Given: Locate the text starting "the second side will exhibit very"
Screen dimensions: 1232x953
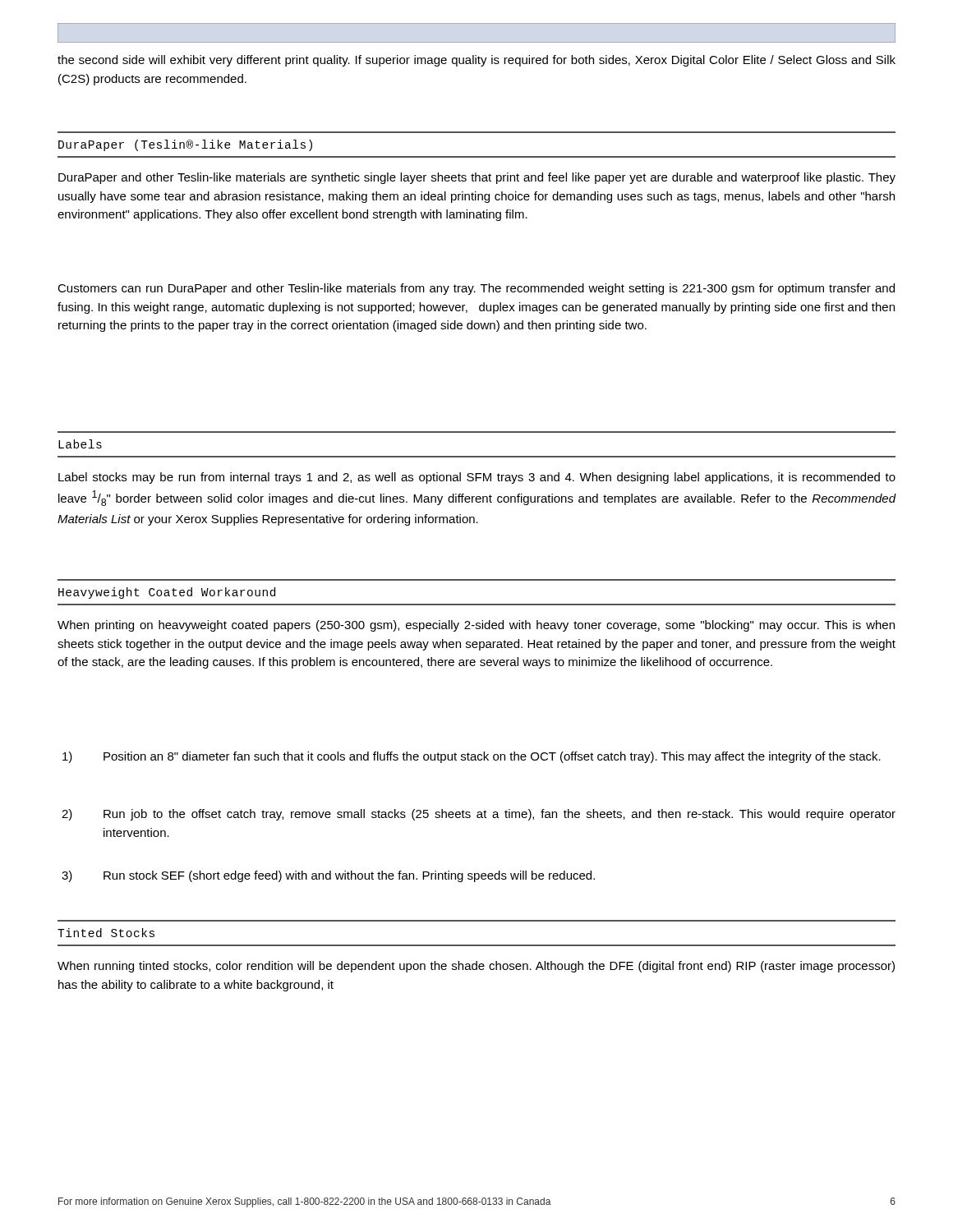Looking at the screenshot, I should tap(476, 69).
